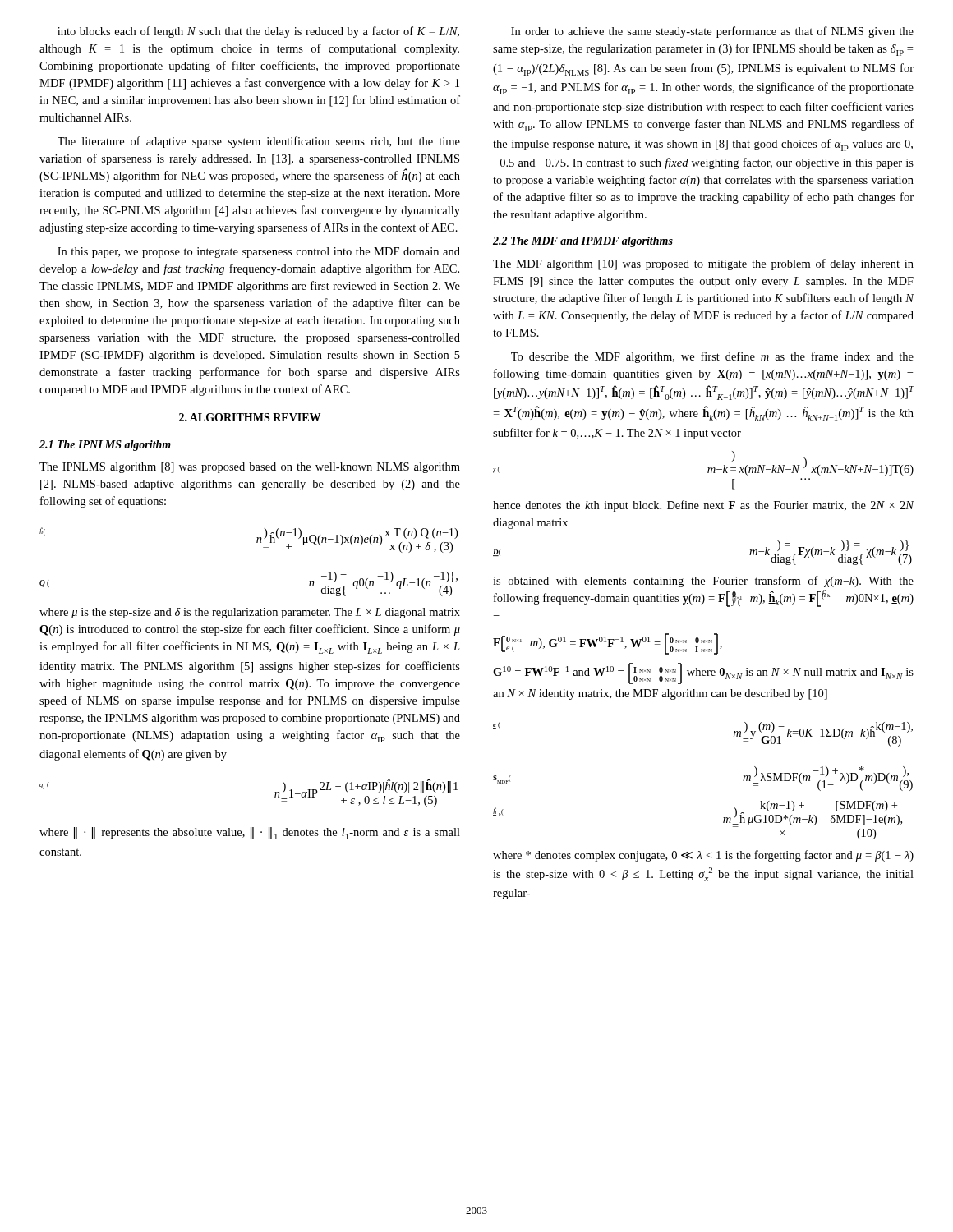Click on the section header with the text "2. ALGORITHMS REVIEW"
The height and width of the screenshot is (1232, 953).
click(x=250, y=418)
